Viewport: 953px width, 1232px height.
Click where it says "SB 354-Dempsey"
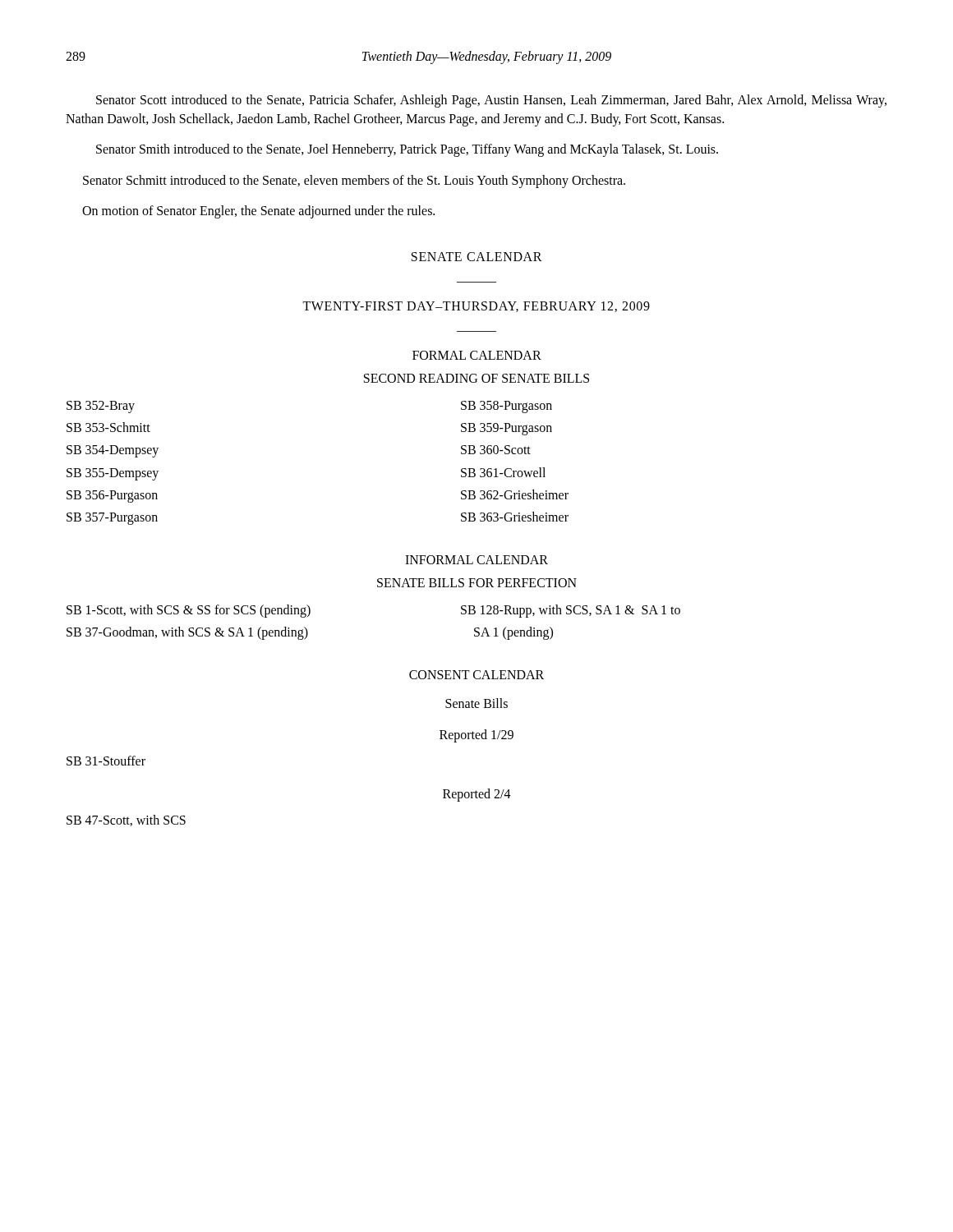click(x=112, y=450)
